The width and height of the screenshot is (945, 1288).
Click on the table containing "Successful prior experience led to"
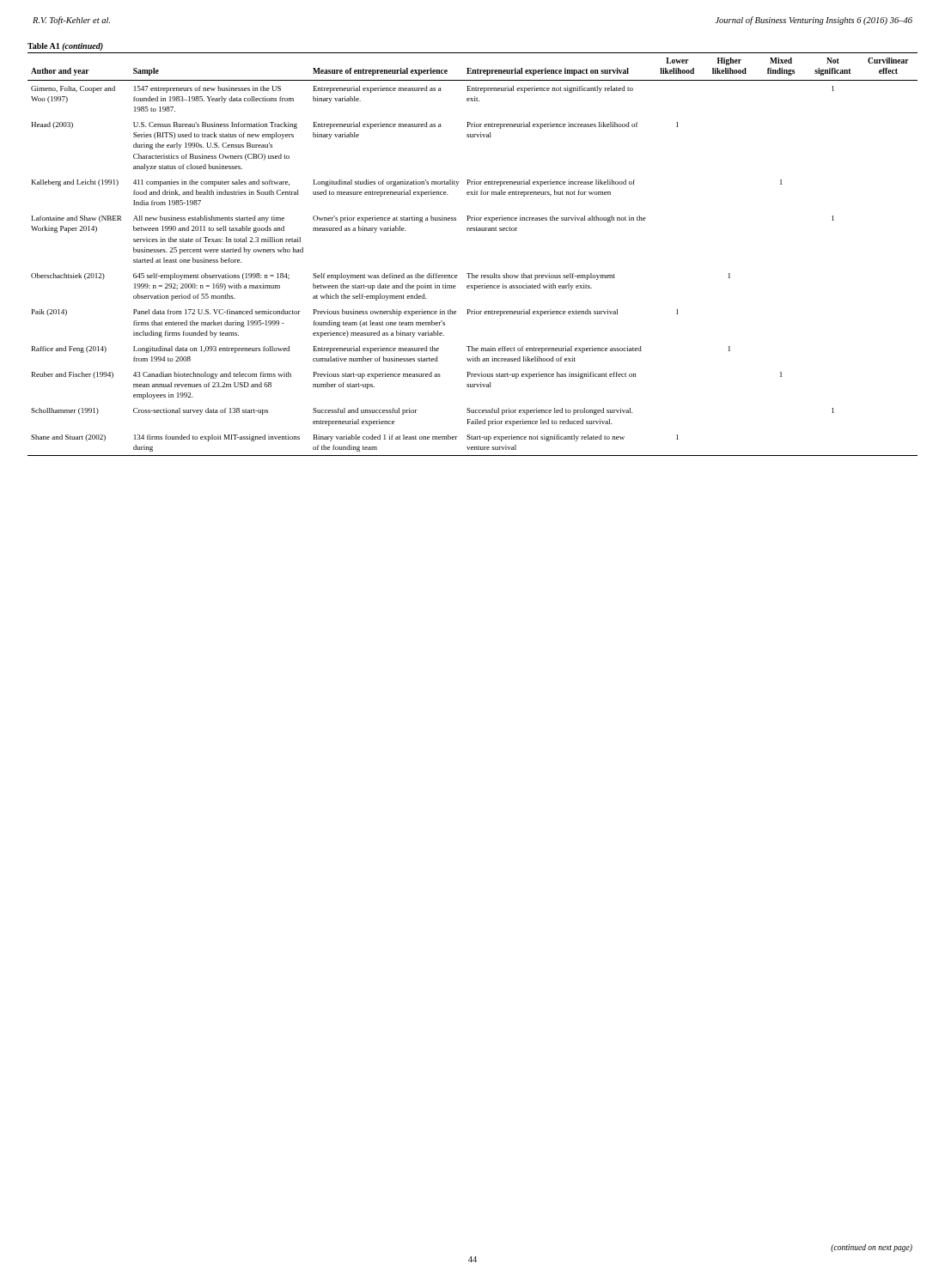coord(472,639)
